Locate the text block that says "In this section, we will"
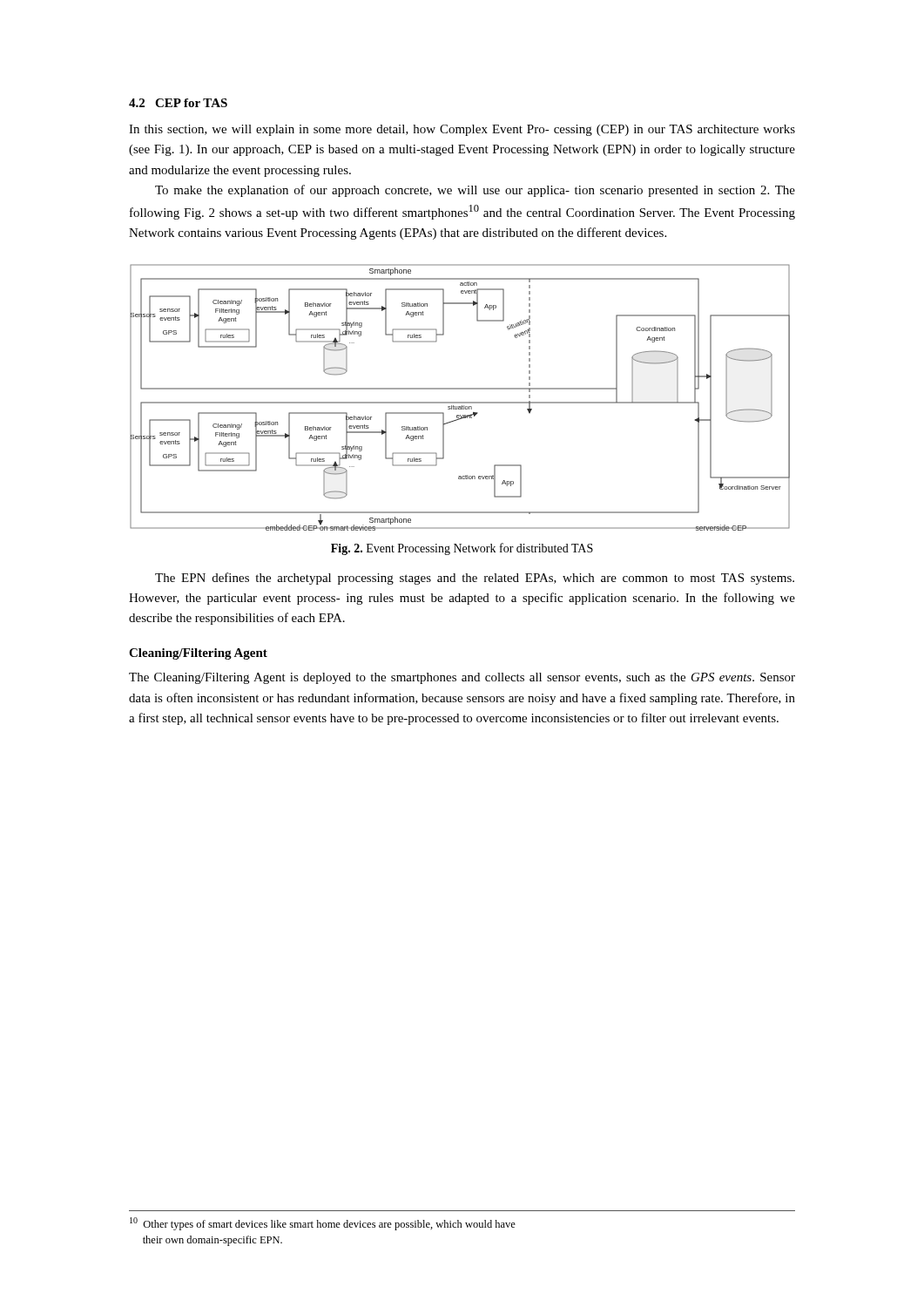 tap(462, 149)
